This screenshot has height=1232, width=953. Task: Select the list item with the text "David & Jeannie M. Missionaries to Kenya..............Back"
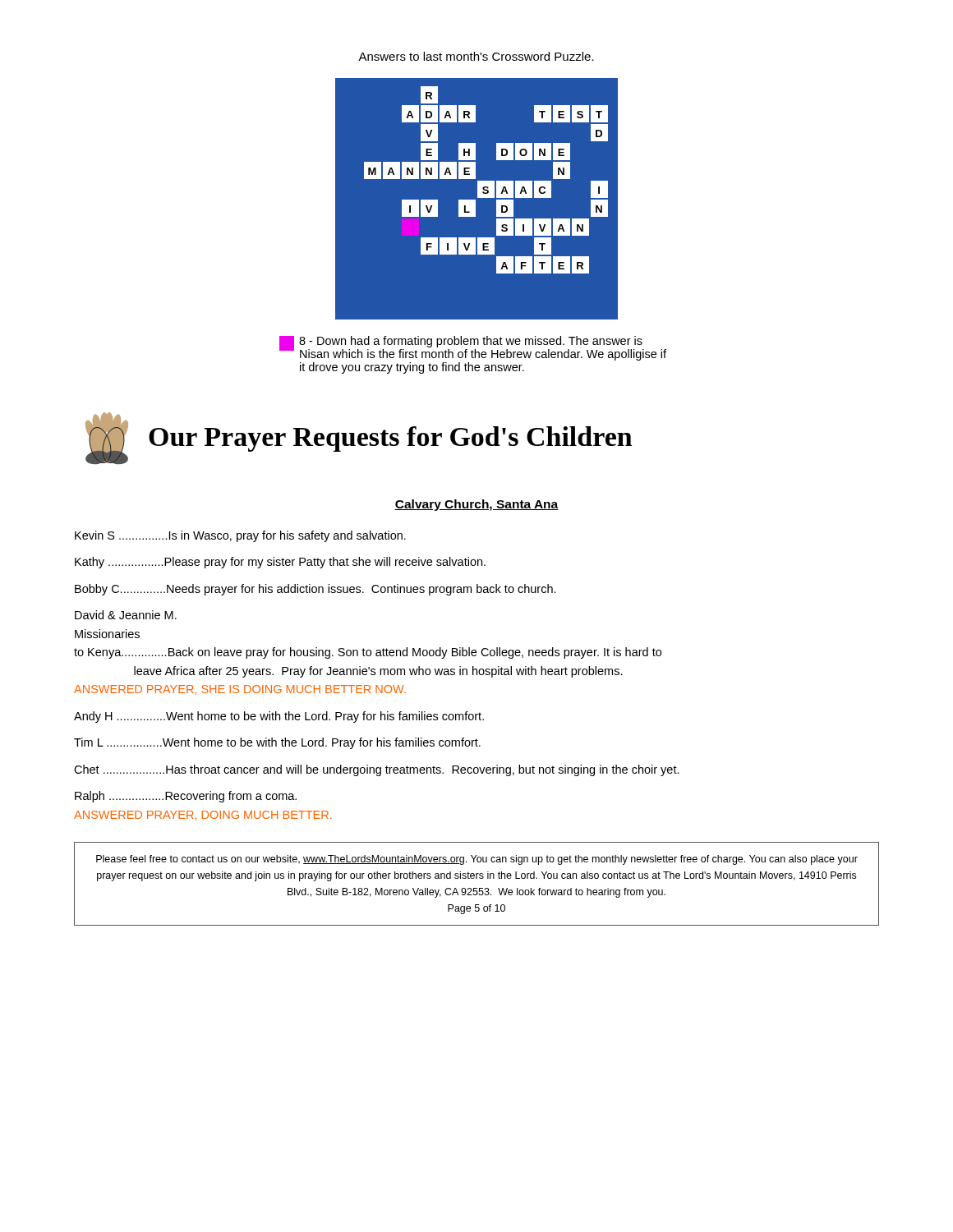pos(368,652)
